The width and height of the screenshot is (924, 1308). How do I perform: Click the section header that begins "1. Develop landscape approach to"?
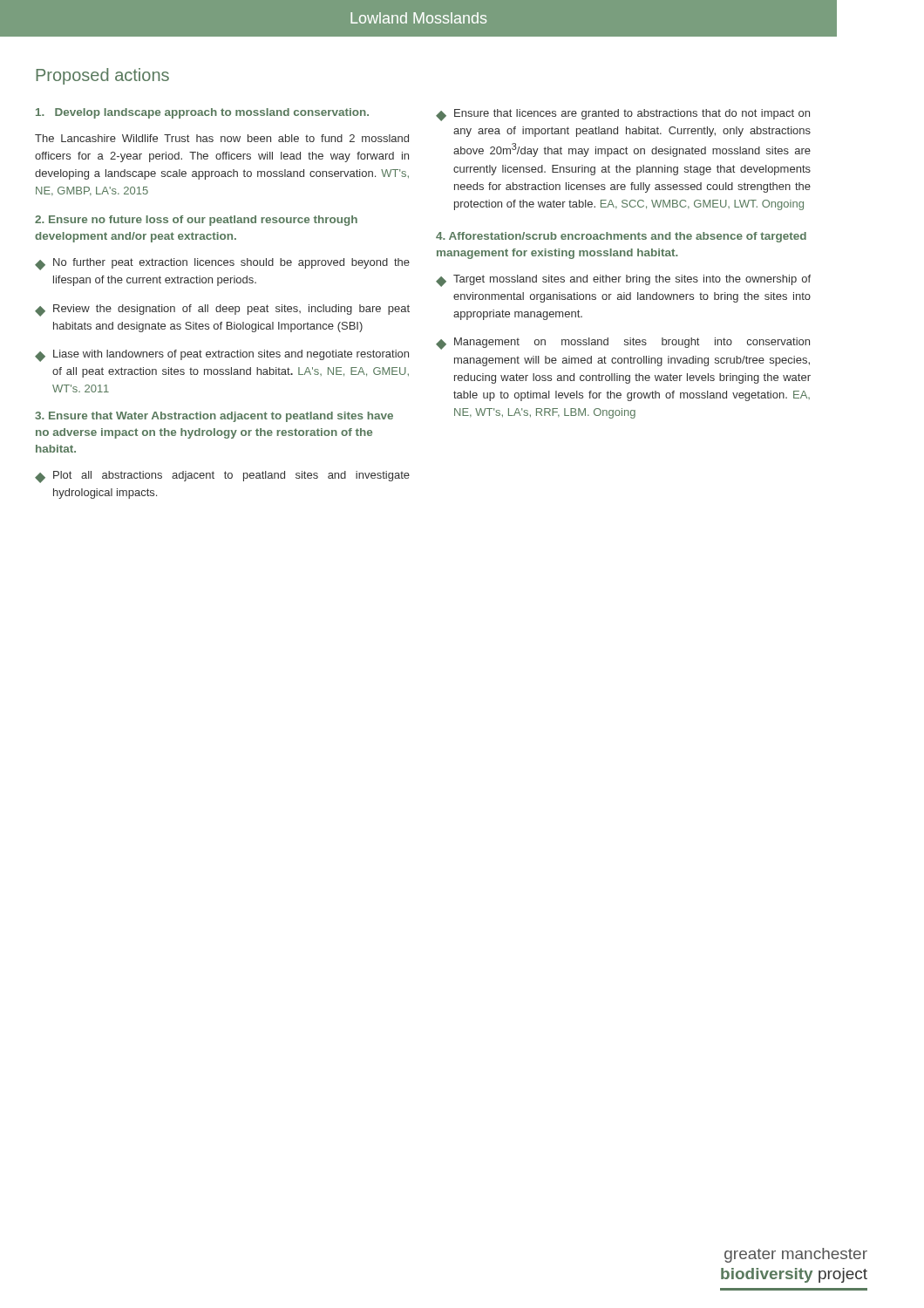pyautogui.click(x=222, y=113)
